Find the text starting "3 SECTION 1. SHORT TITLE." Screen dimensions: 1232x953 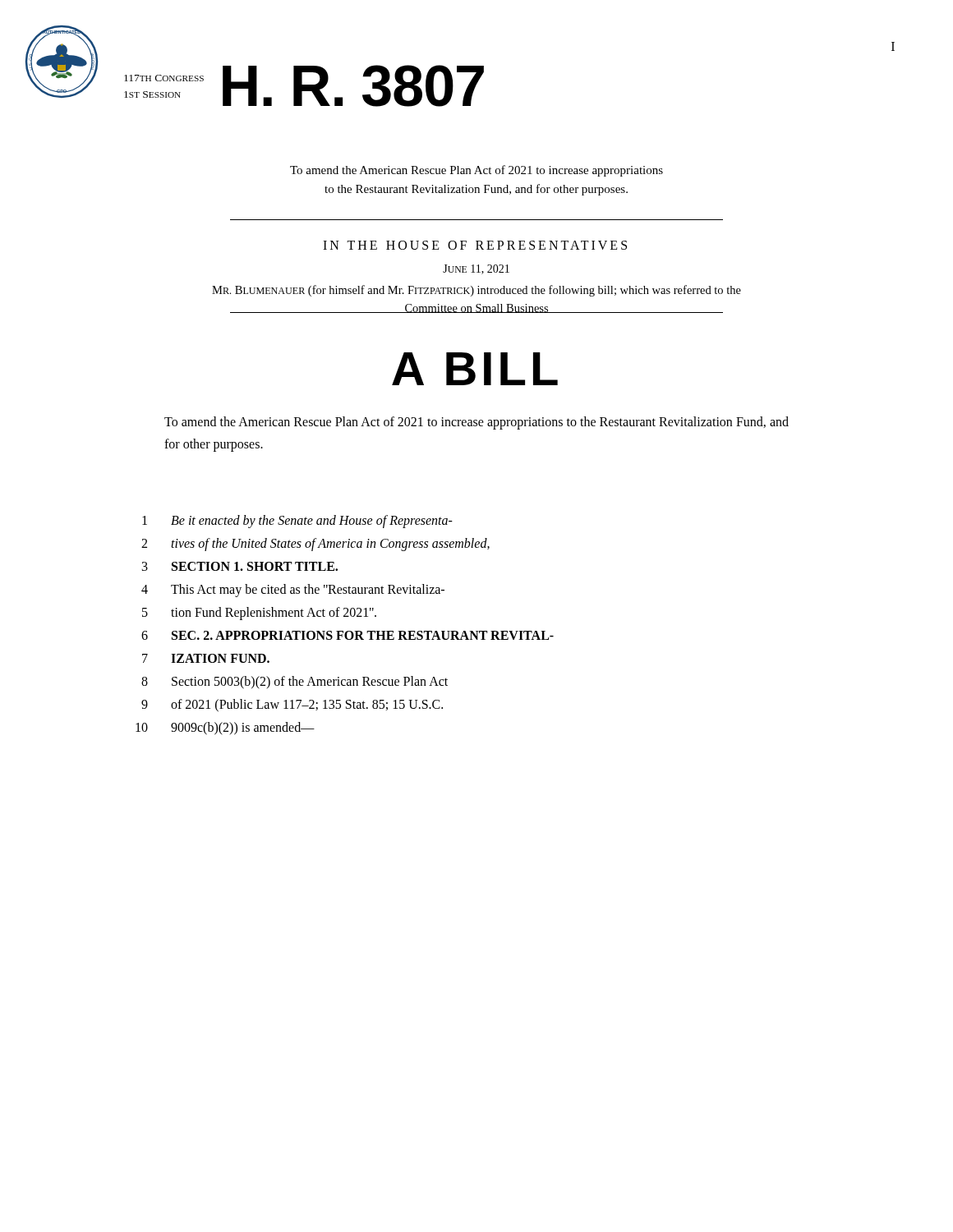[x=240, y=566]
